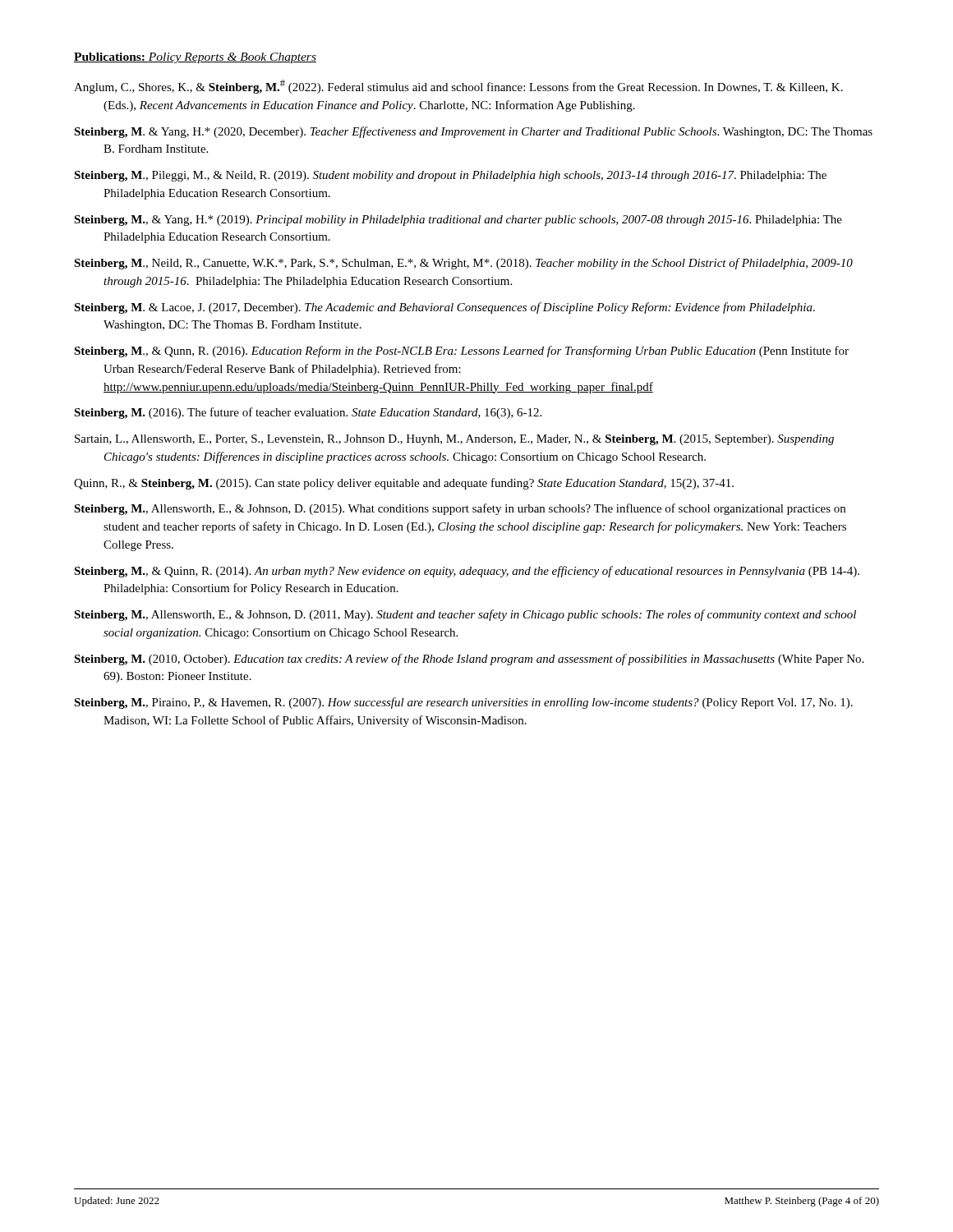Find the block on this page that starts "Steinberg, M., Neild, R., Canuette,"

tap(463, 272)
